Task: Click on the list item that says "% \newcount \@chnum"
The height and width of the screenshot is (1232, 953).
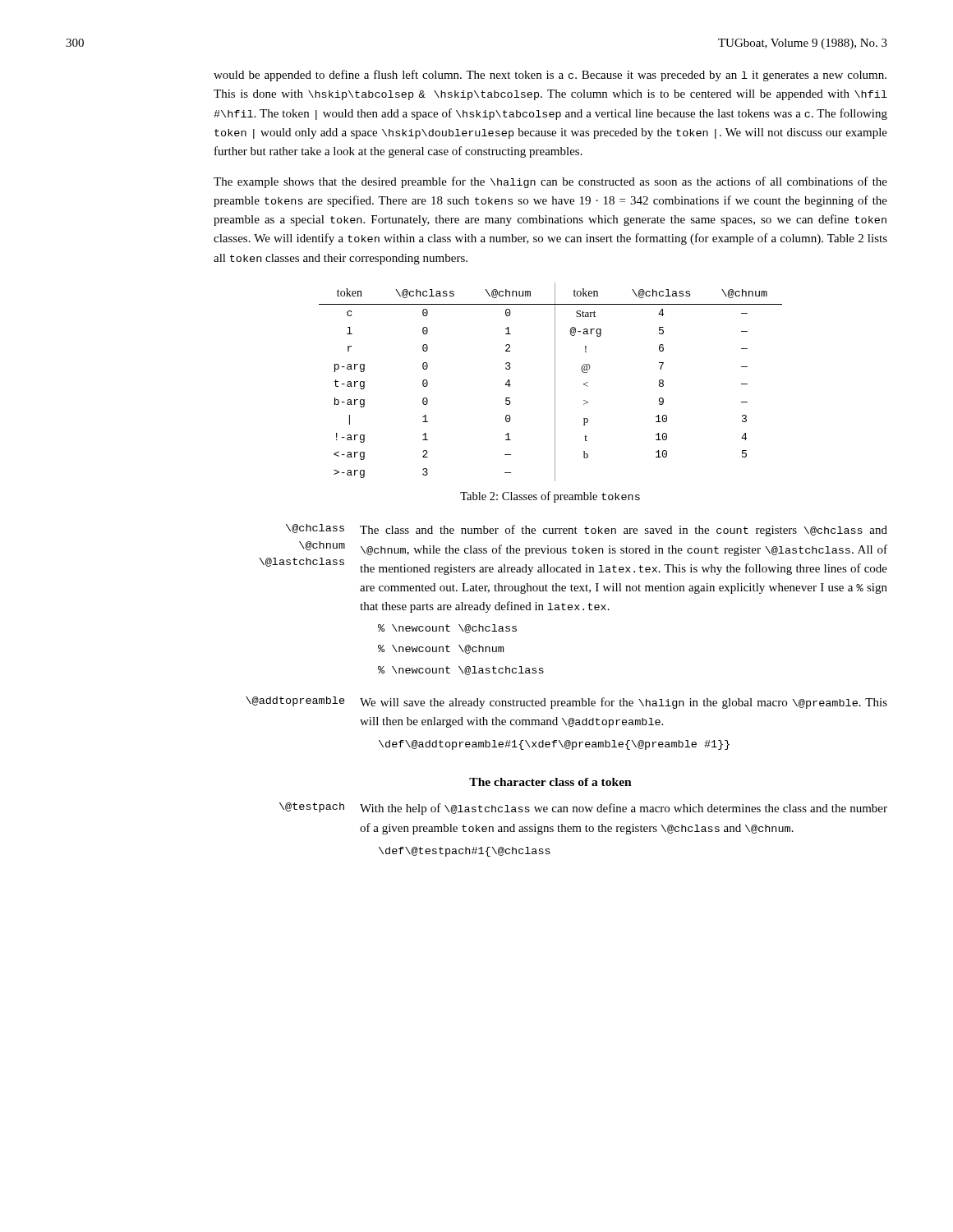Action: click(441, 650)
